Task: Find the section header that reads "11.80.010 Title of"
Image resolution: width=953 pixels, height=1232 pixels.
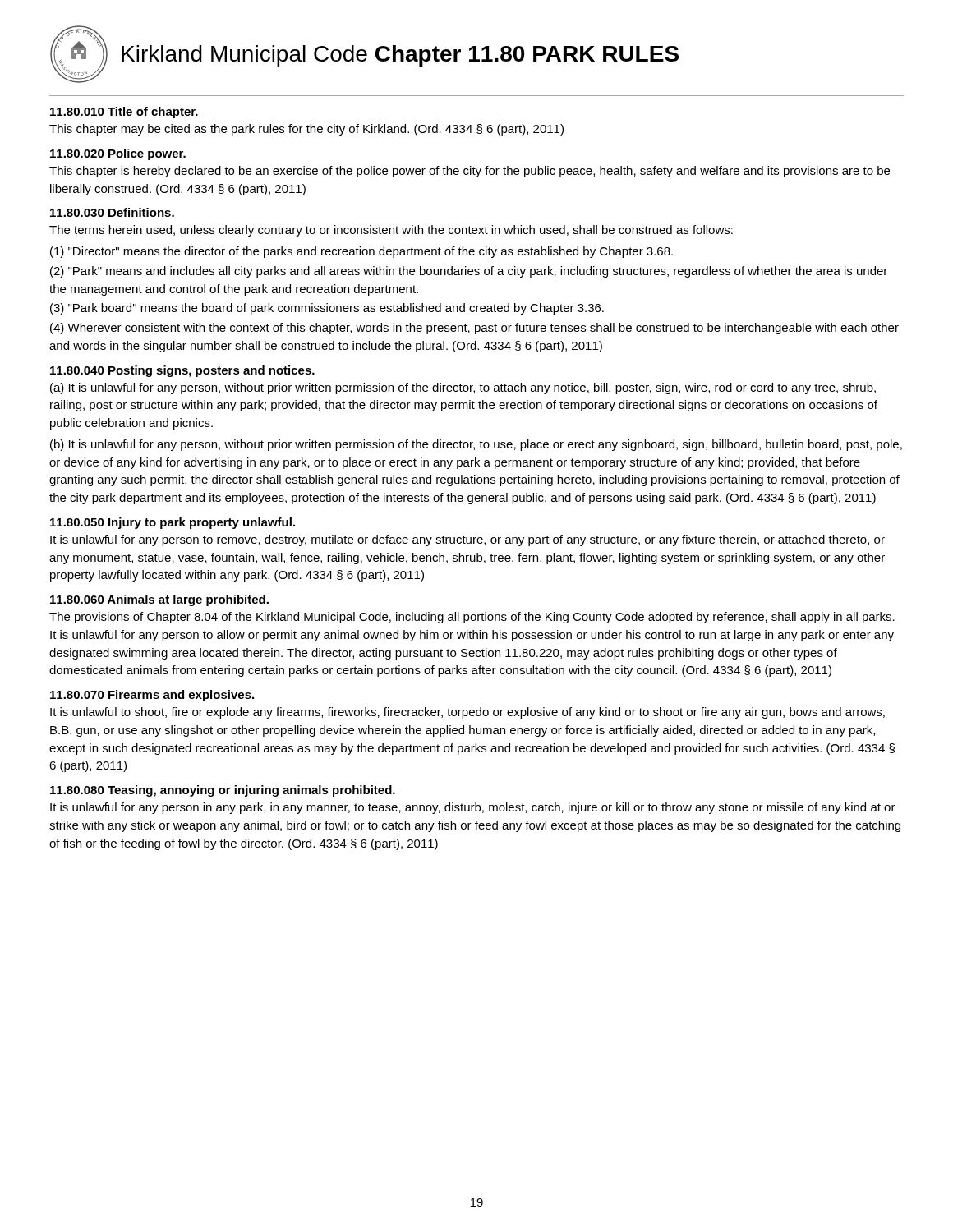Action: [124, 111]
